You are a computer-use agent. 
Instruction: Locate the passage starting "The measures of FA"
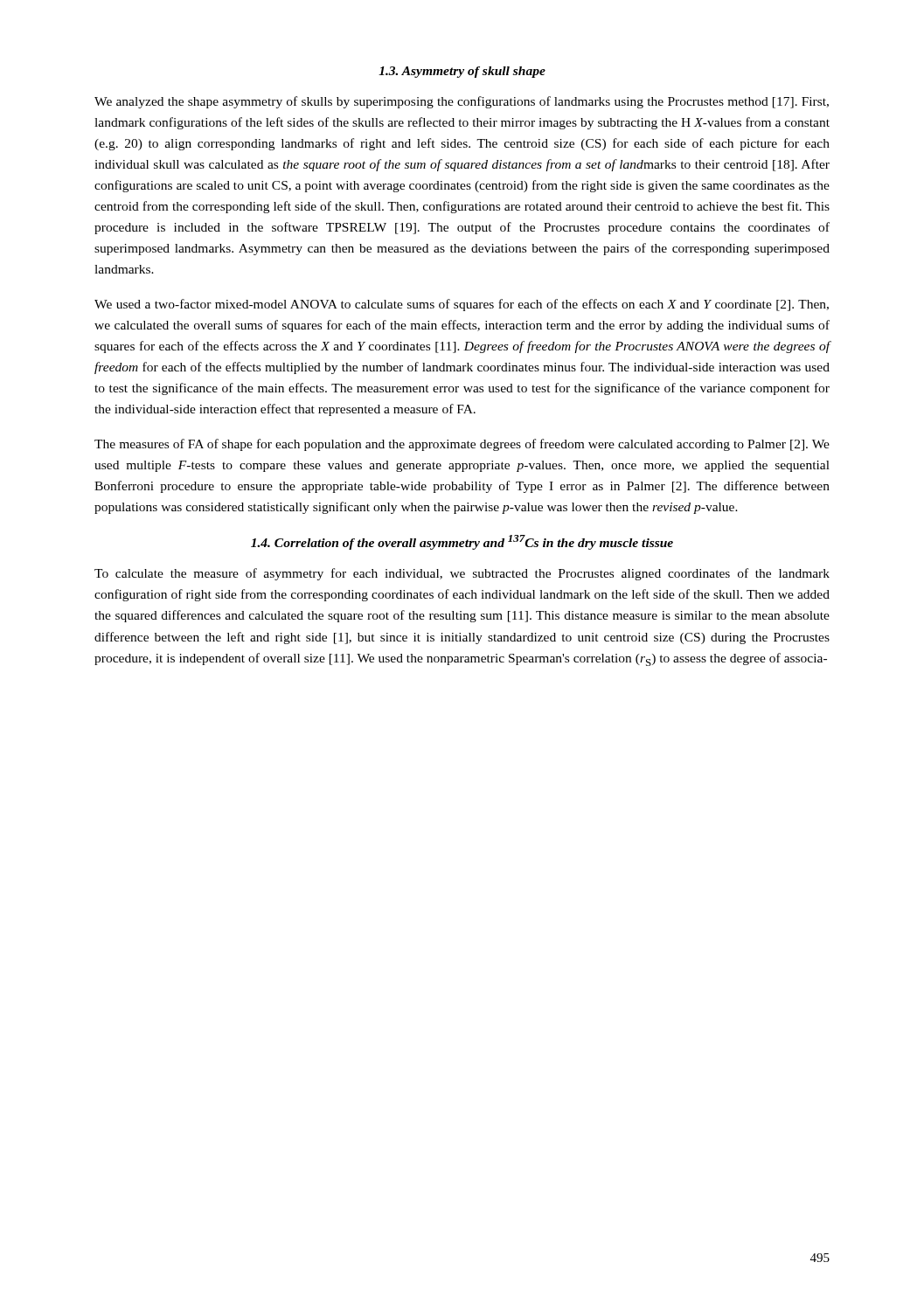pos(462,475)
